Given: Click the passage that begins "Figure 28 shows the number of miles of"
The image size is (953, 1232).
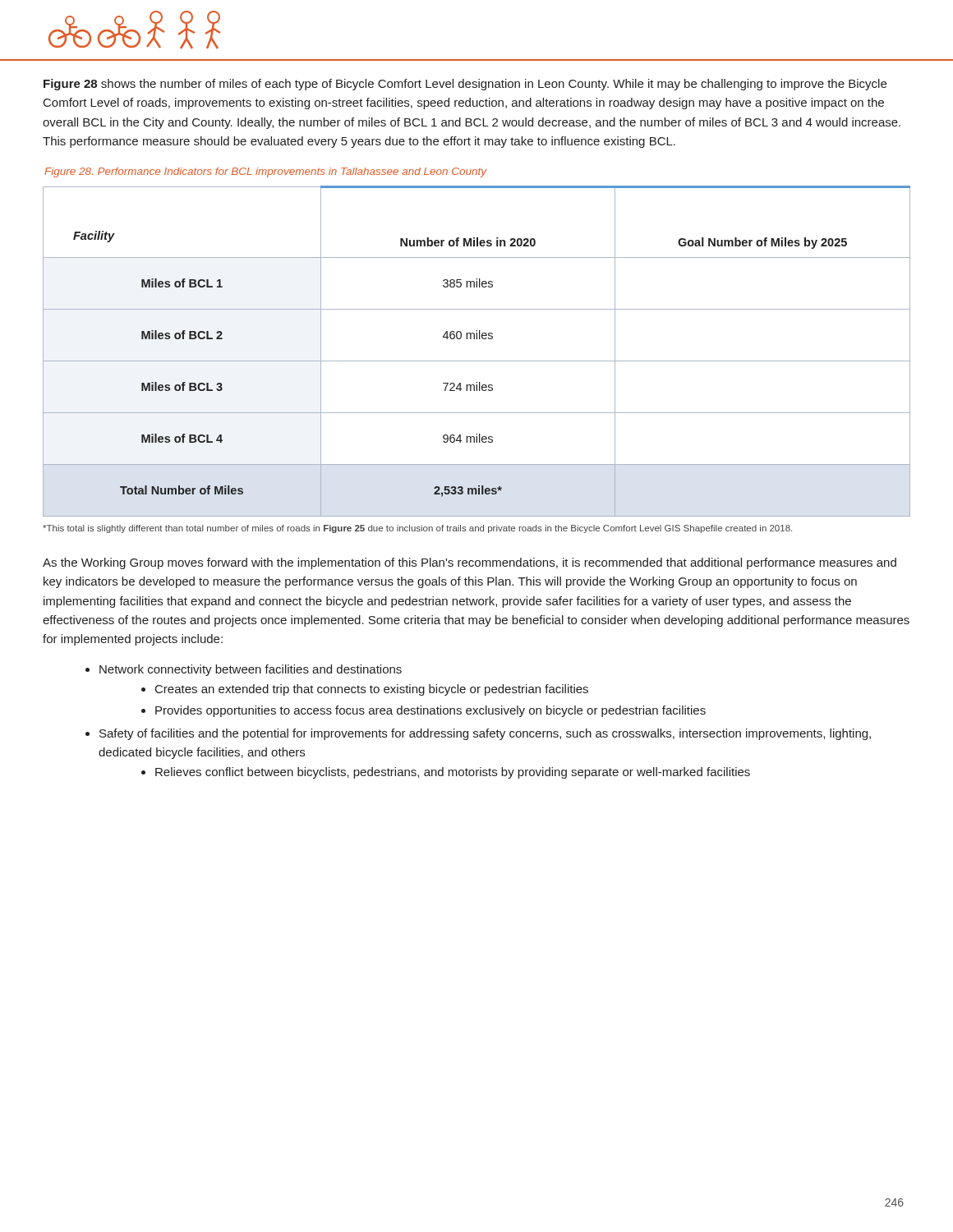Looking at the screenshot, I should click(x=472, y=112).
